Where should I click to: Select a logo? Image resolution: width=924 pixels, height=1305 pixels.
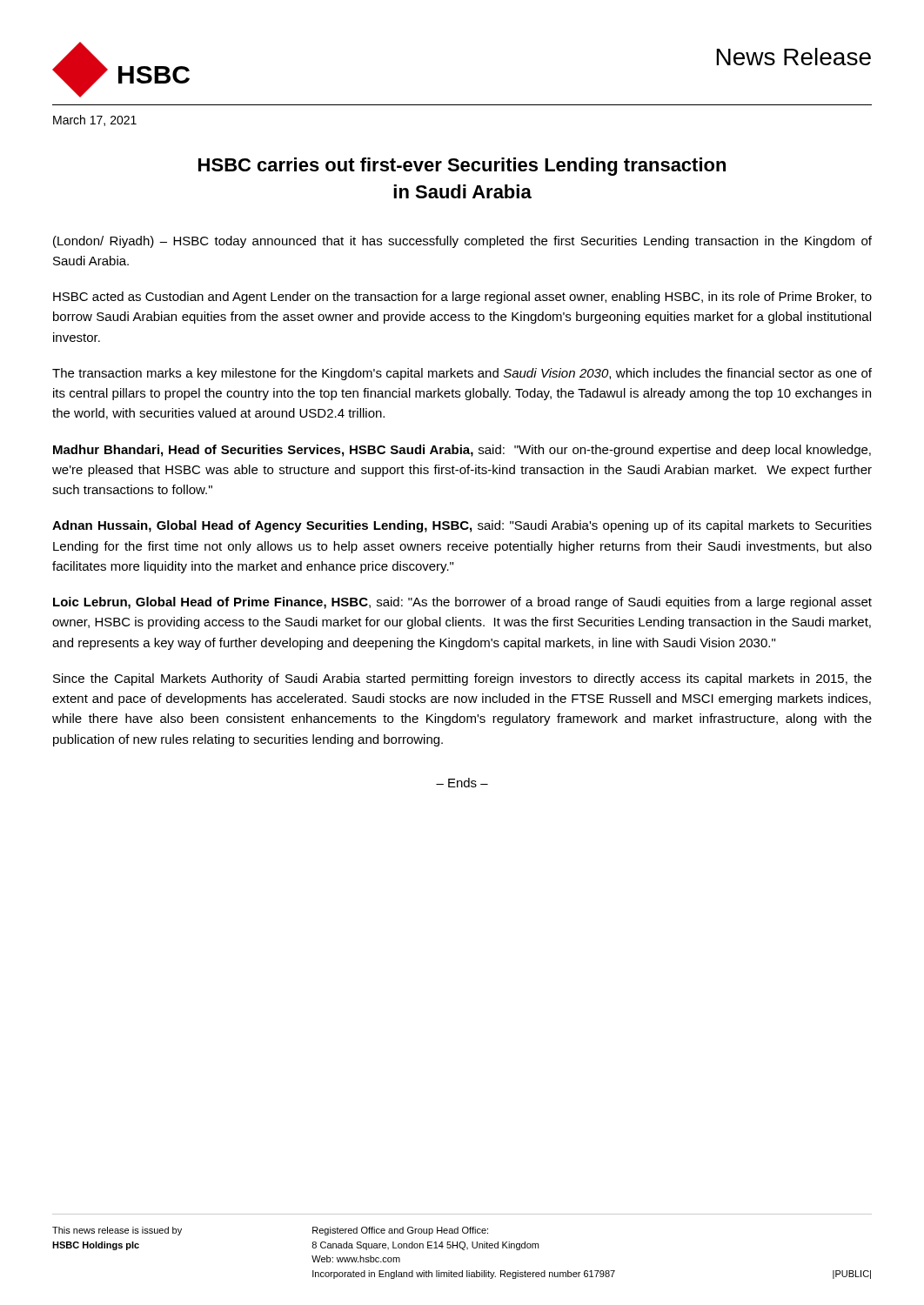coord(122,71)
